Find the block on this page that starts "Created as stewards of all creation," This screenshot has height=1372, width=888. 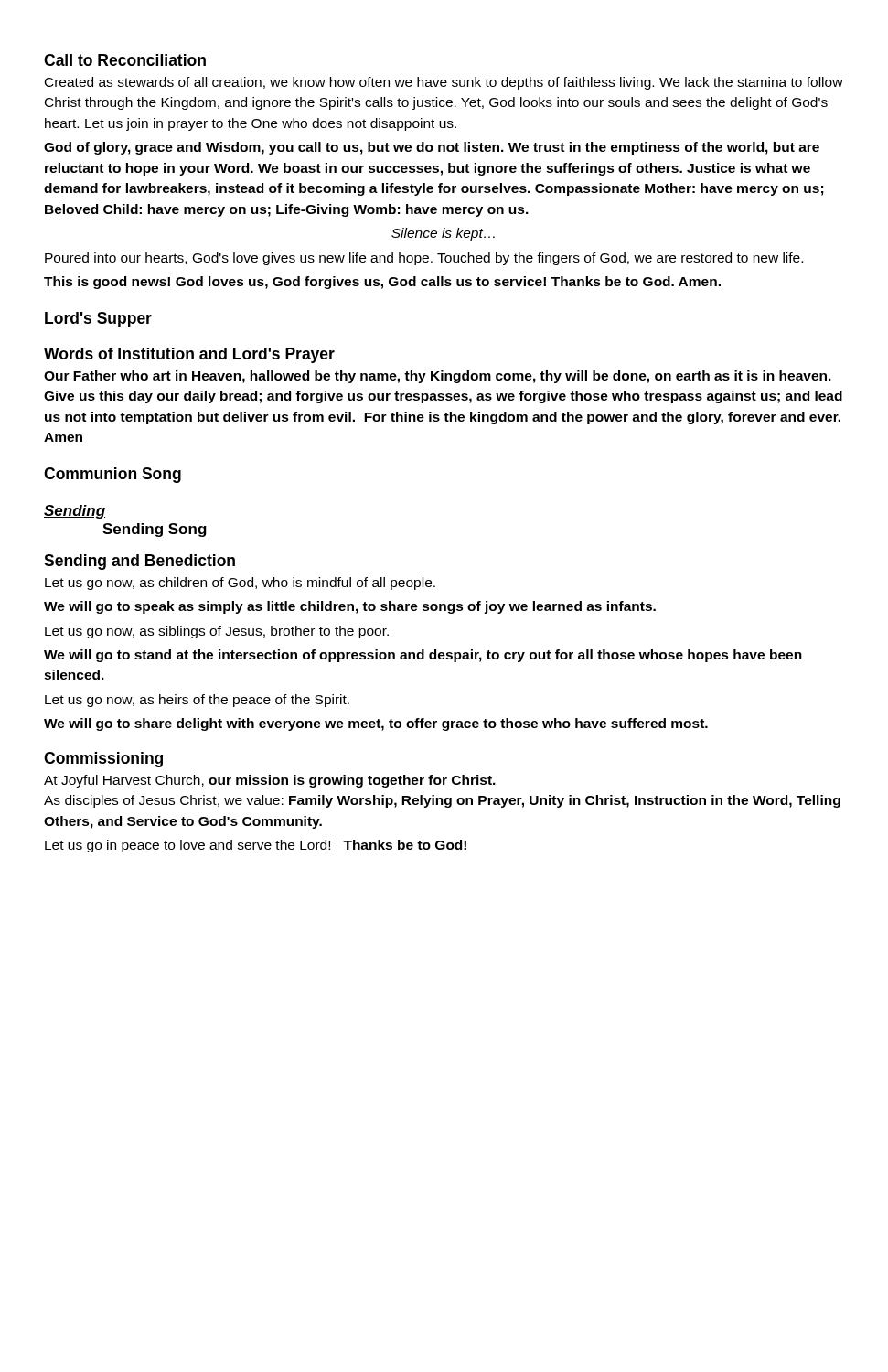click(443, 102)
